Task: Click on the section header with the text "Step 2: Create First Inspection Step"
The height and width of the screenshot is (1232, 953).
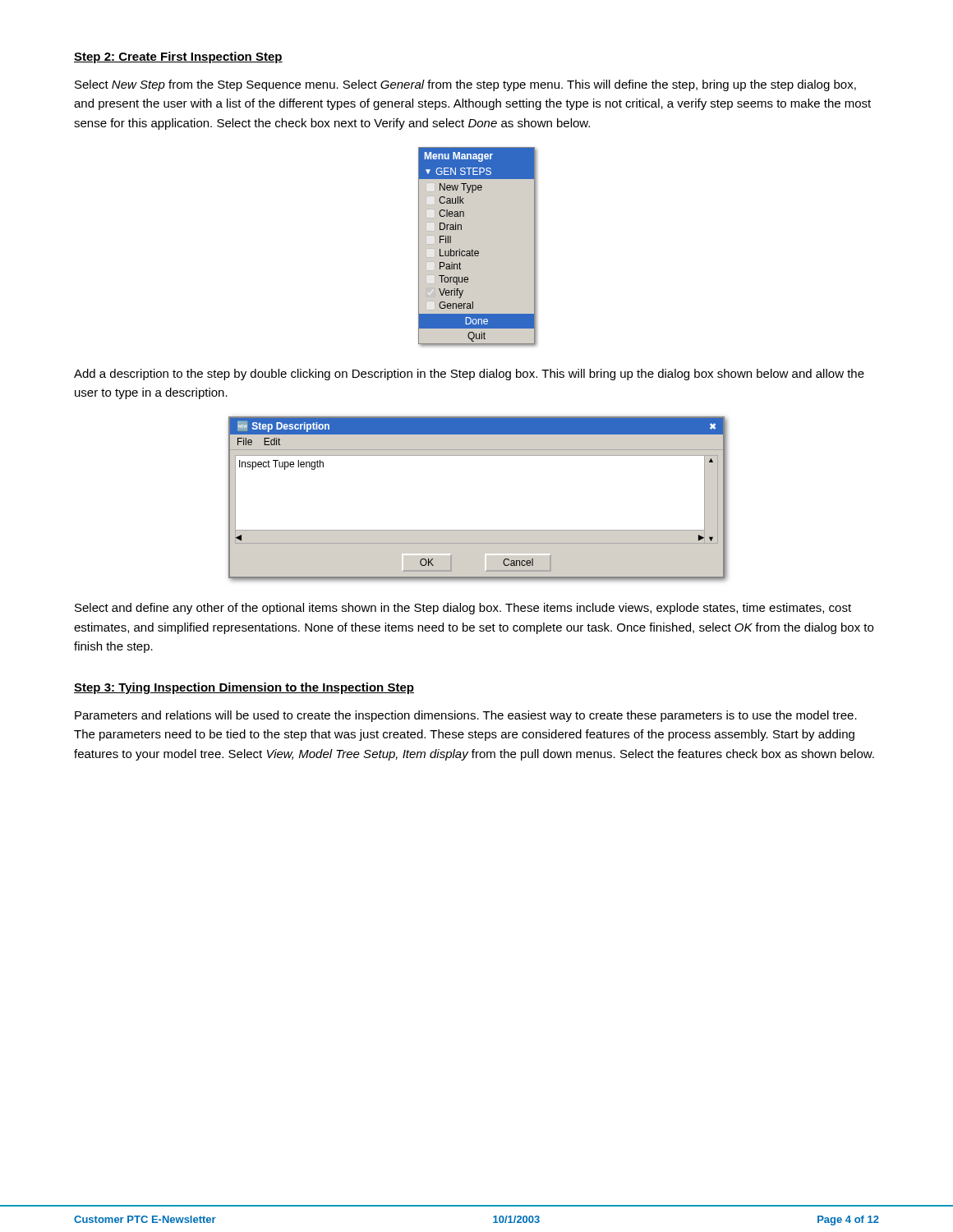Action: (178, 56)
